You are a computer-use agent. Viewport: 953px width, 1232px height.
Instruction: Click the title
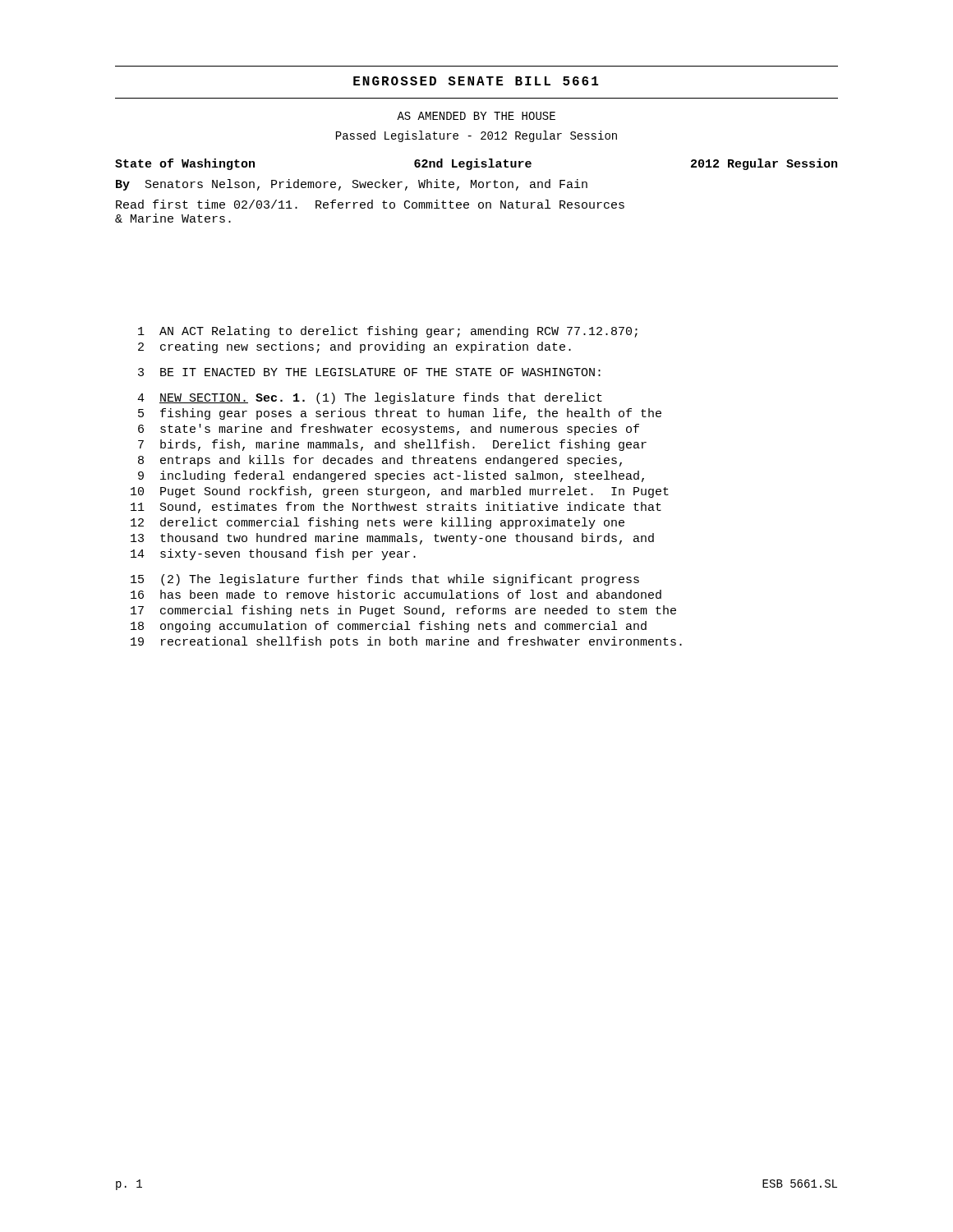pyautogui.click(x=476, y=82)
